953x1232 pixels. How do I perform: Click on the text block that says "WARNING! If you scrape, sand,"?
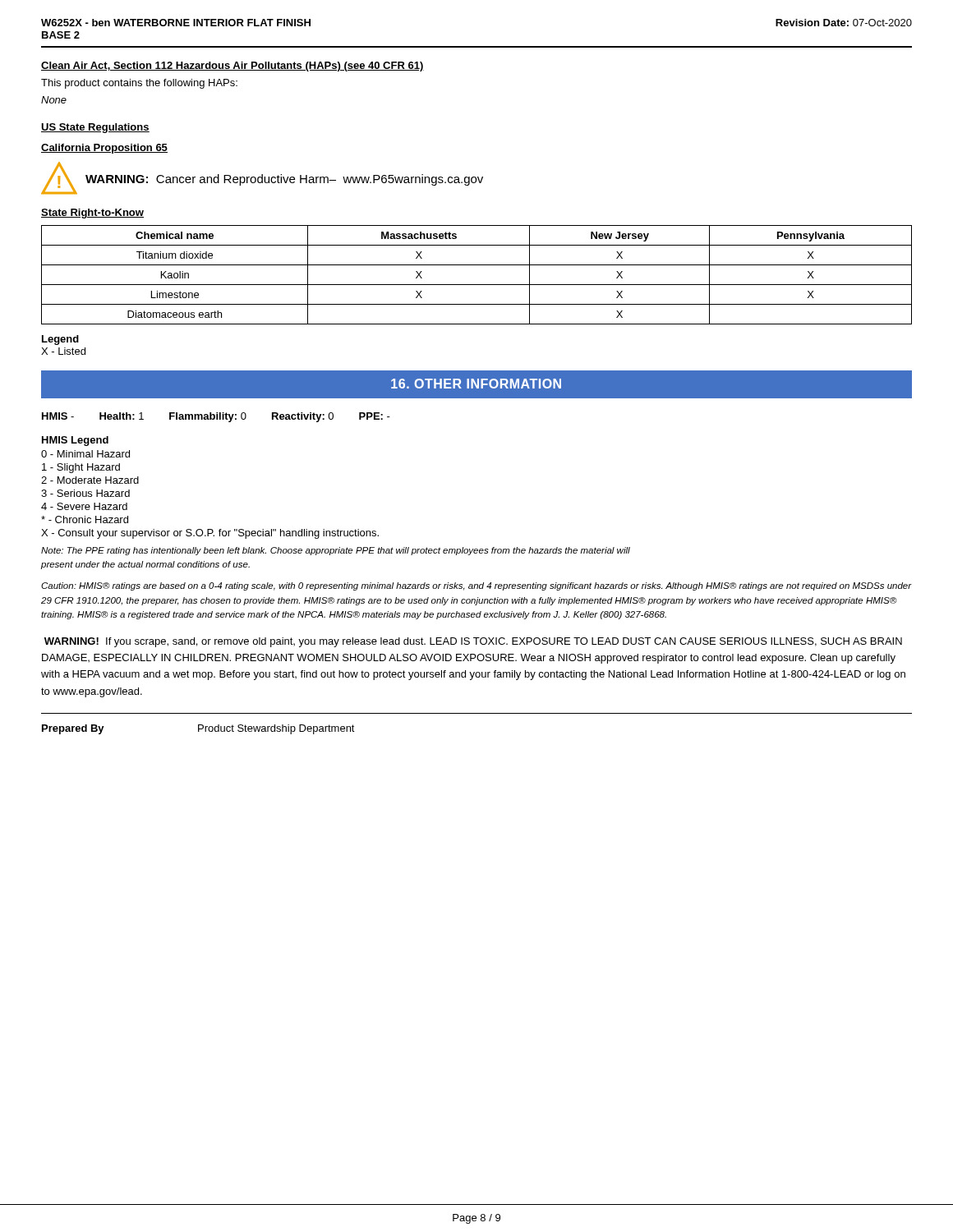473,666
